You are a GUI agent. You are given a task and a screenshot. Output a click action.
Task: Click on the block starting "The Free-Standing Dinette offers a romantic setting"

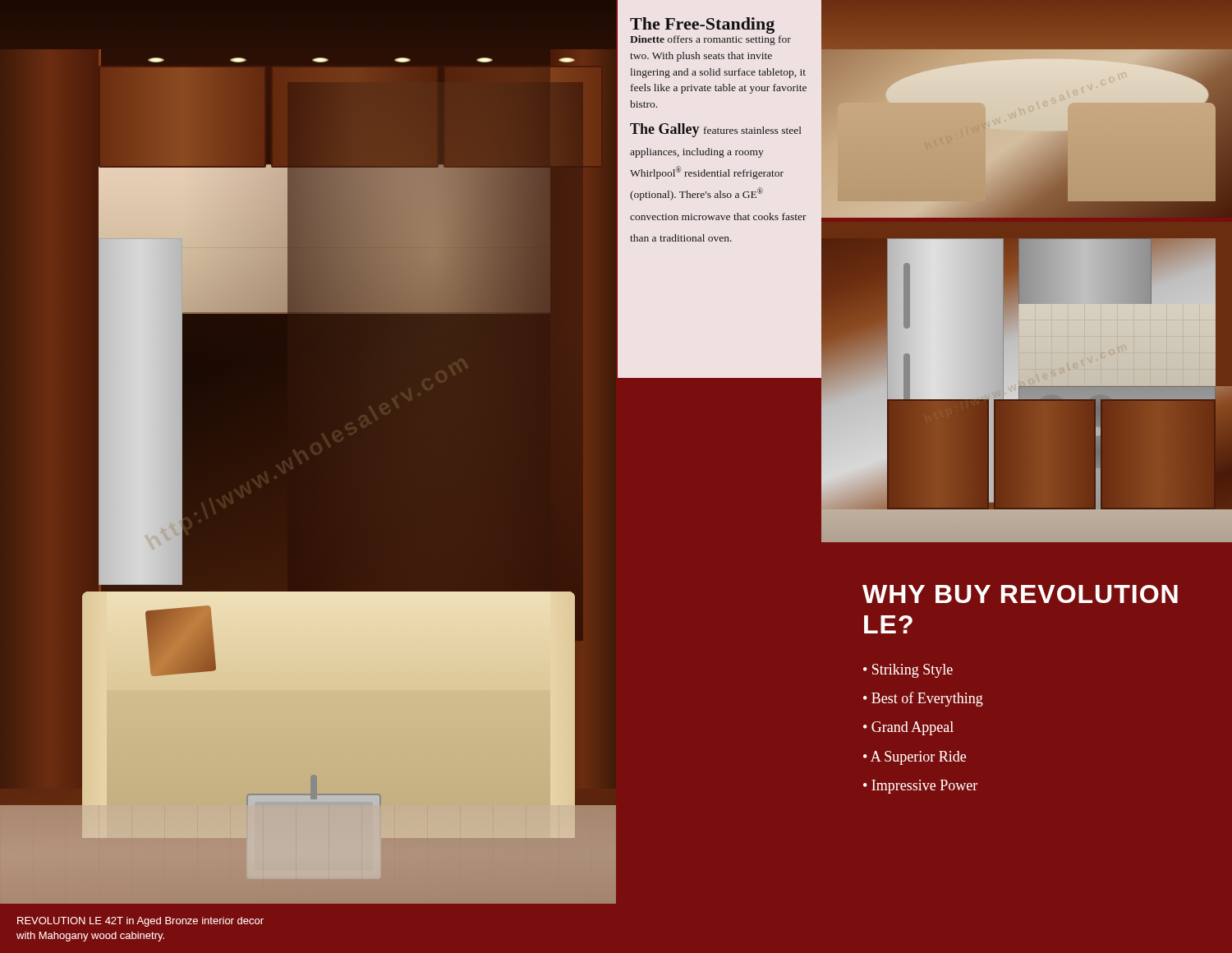tap(719, 130)
